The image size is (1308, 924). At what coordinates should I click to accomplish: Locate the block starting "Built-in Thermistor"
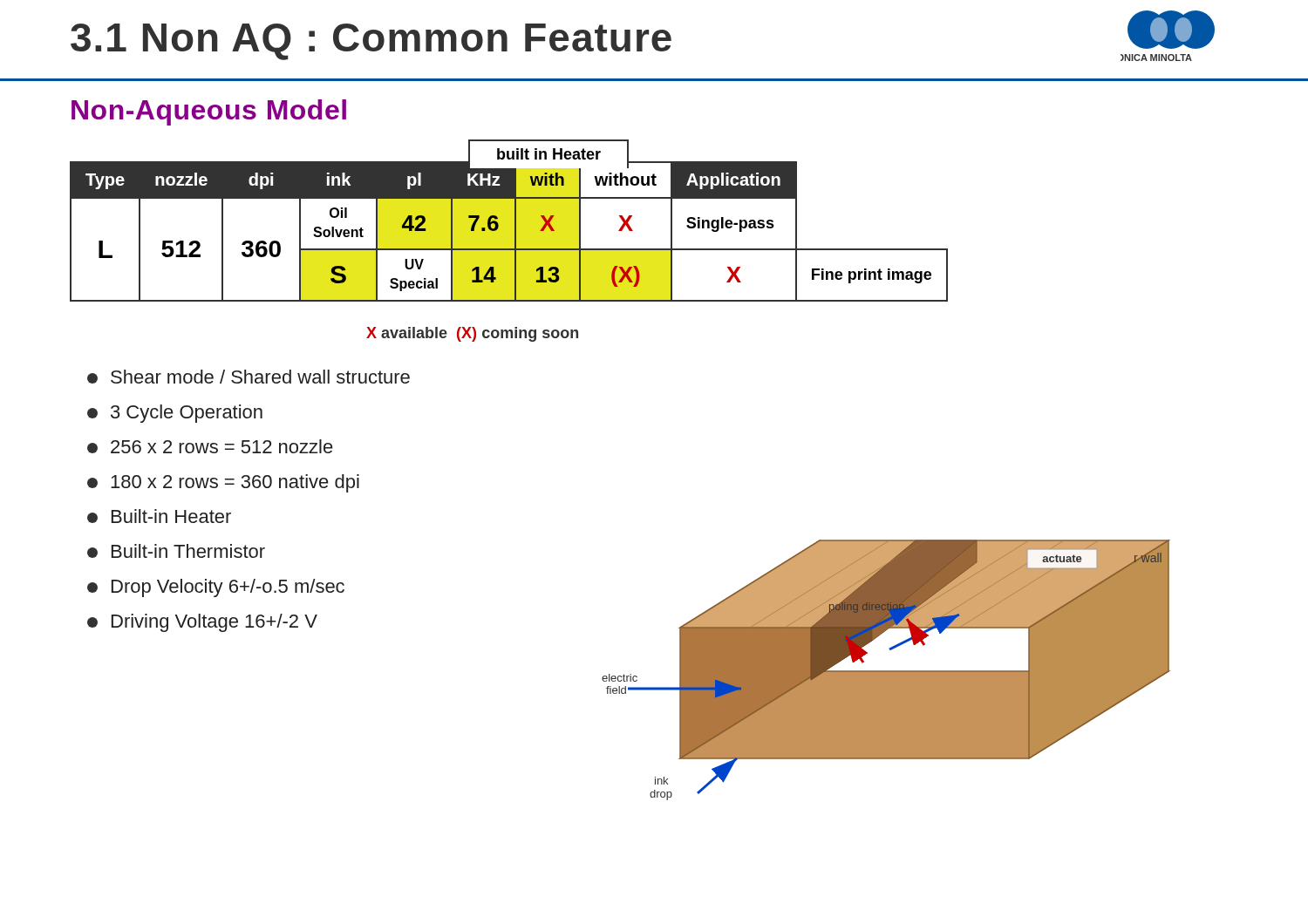click(176, 551)
